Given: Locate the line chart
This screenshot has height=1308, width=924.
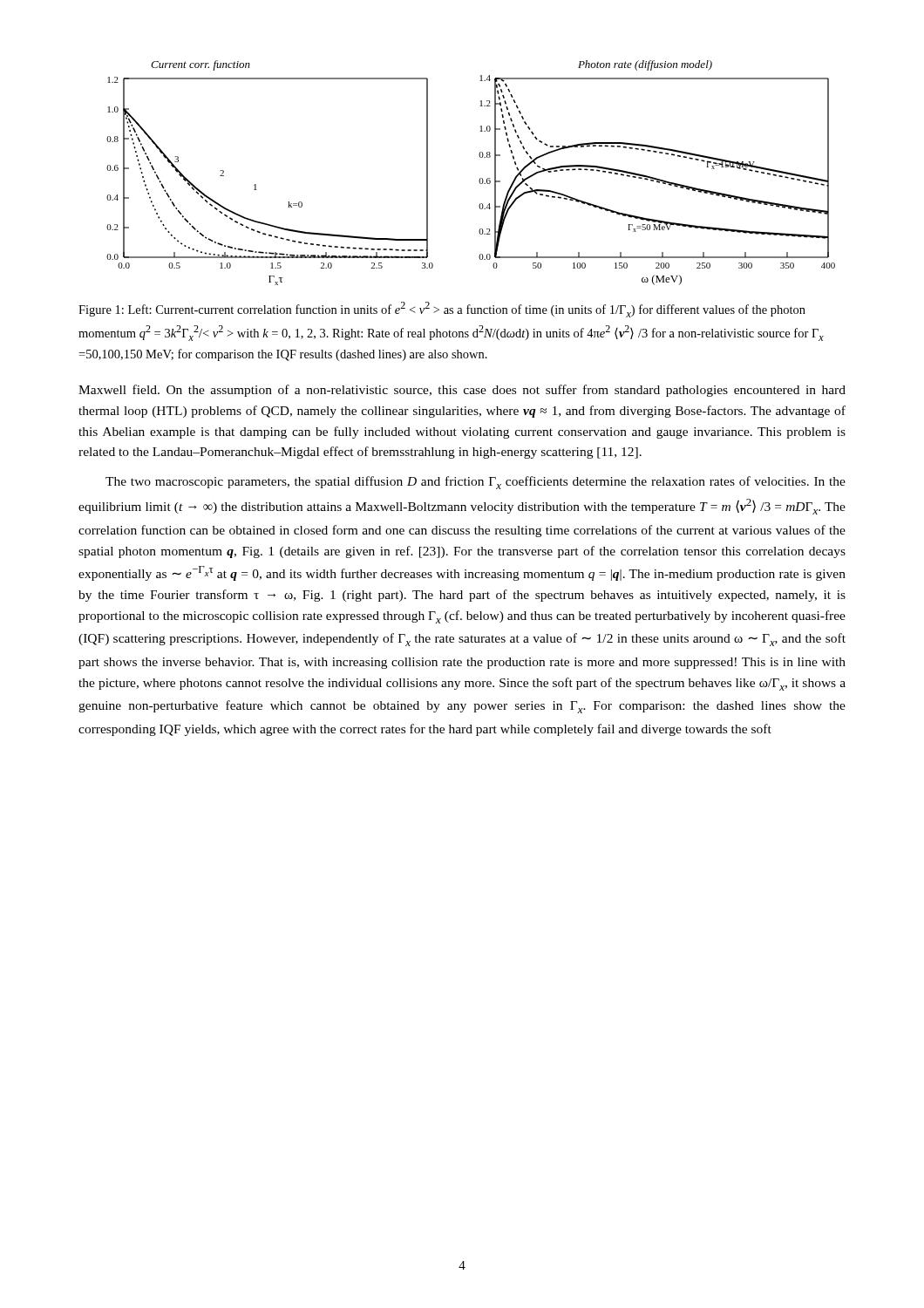Looking at the screenshot, I should coord(462,172).
